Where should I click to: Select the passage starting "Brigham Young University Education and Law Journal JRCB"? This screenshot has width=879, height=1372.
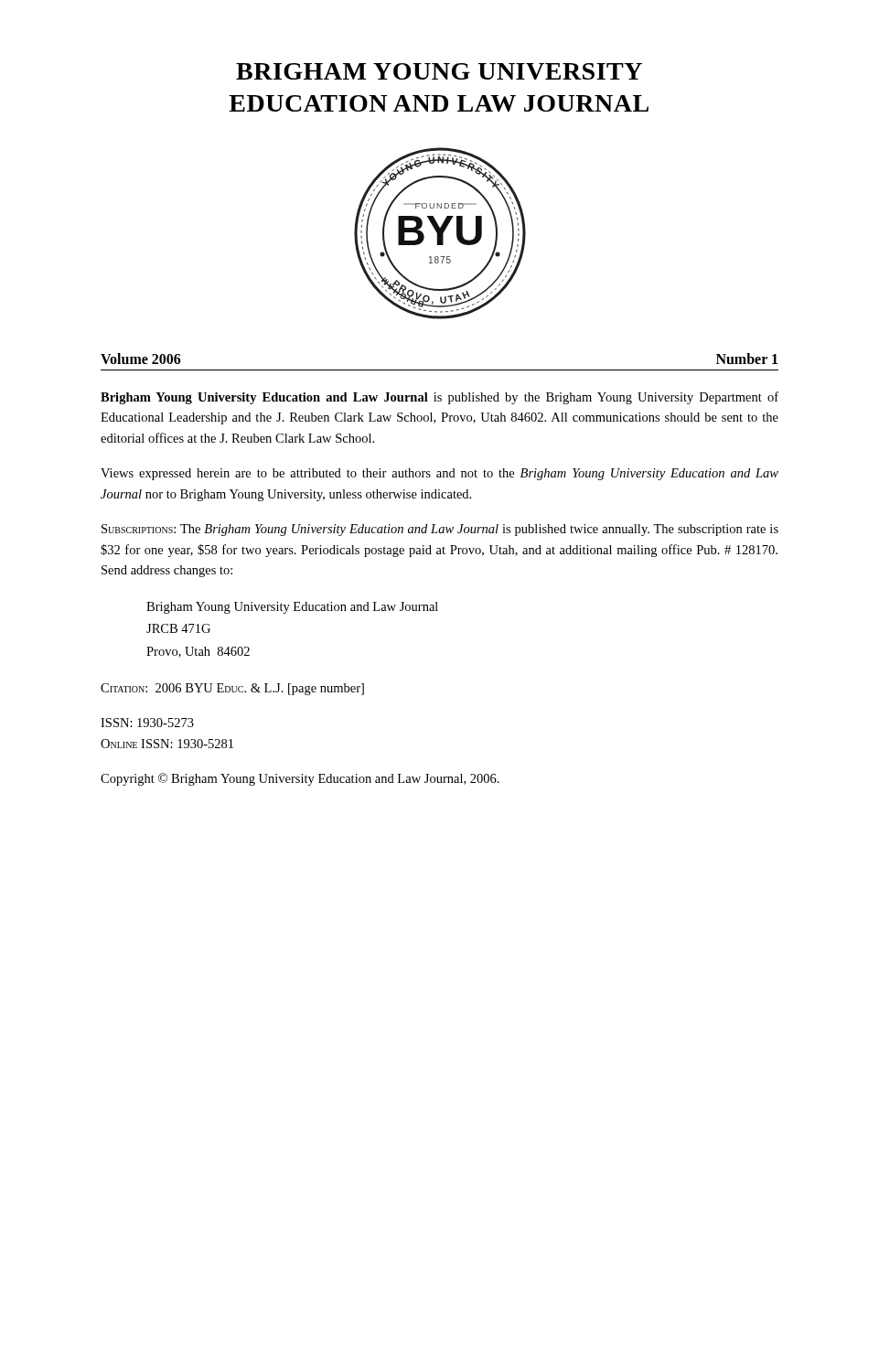pos(292,608)
